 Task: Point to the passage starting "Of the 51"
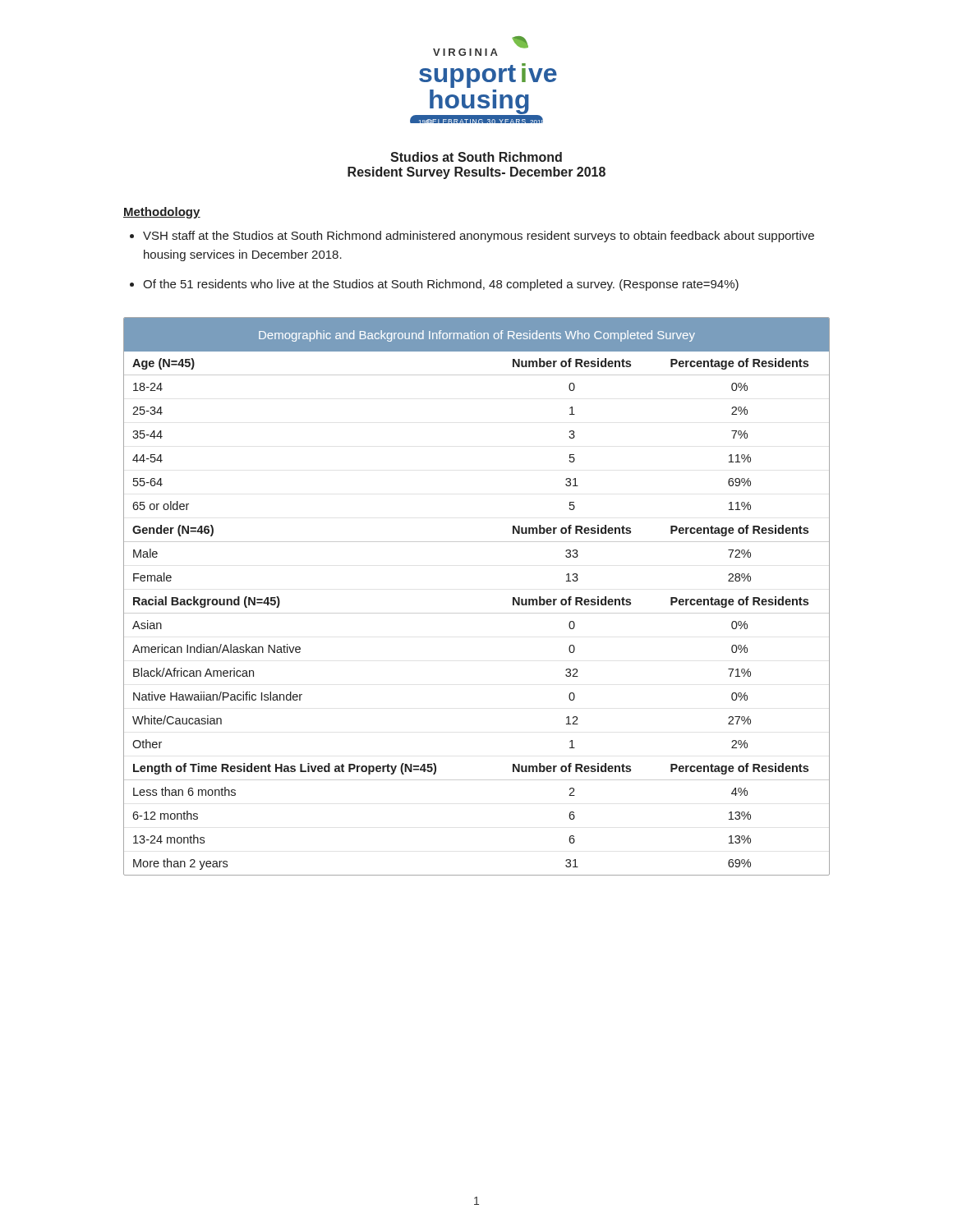441,284
